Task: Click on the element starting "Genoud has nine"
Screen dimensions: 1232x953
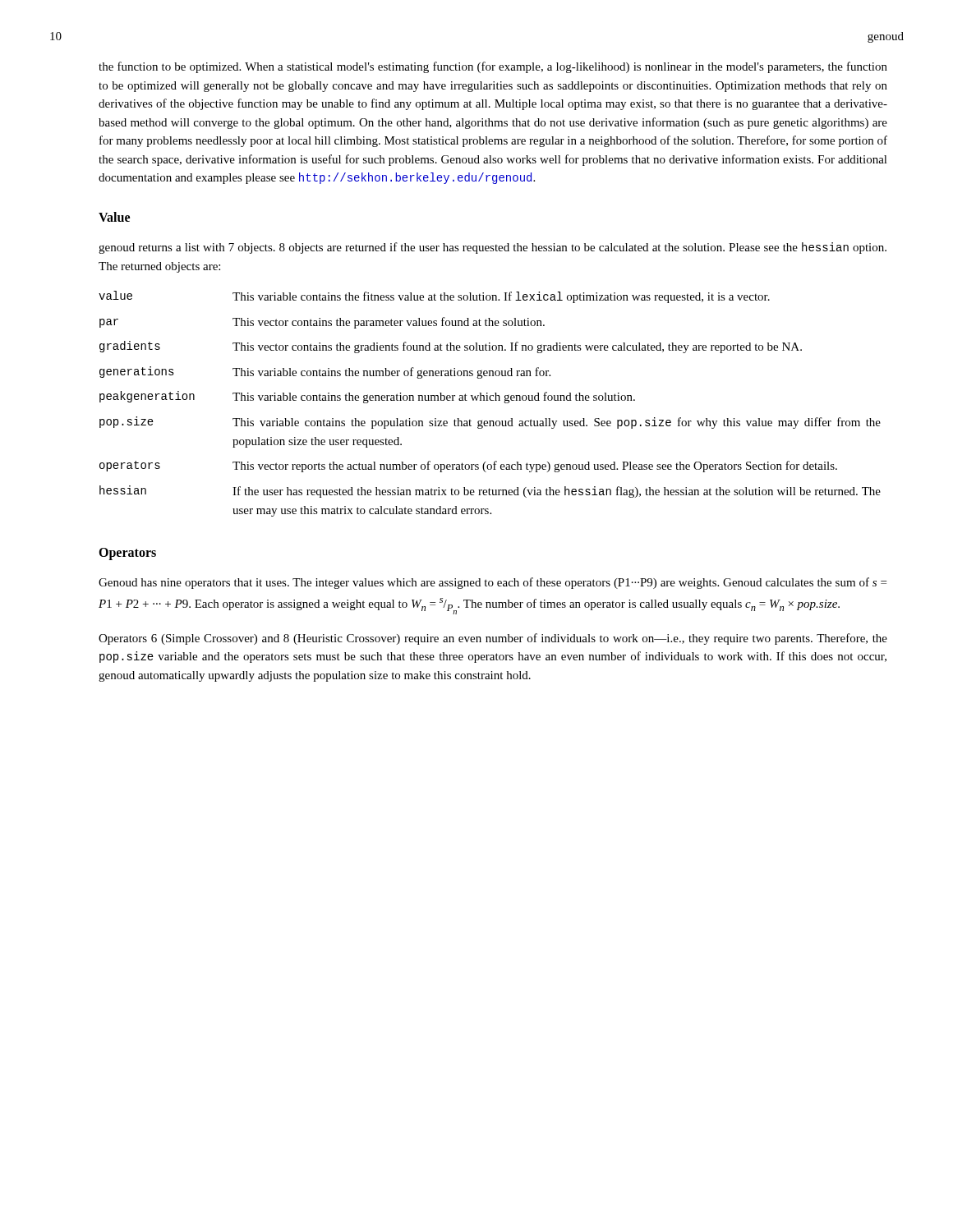Action: (493, 595)
